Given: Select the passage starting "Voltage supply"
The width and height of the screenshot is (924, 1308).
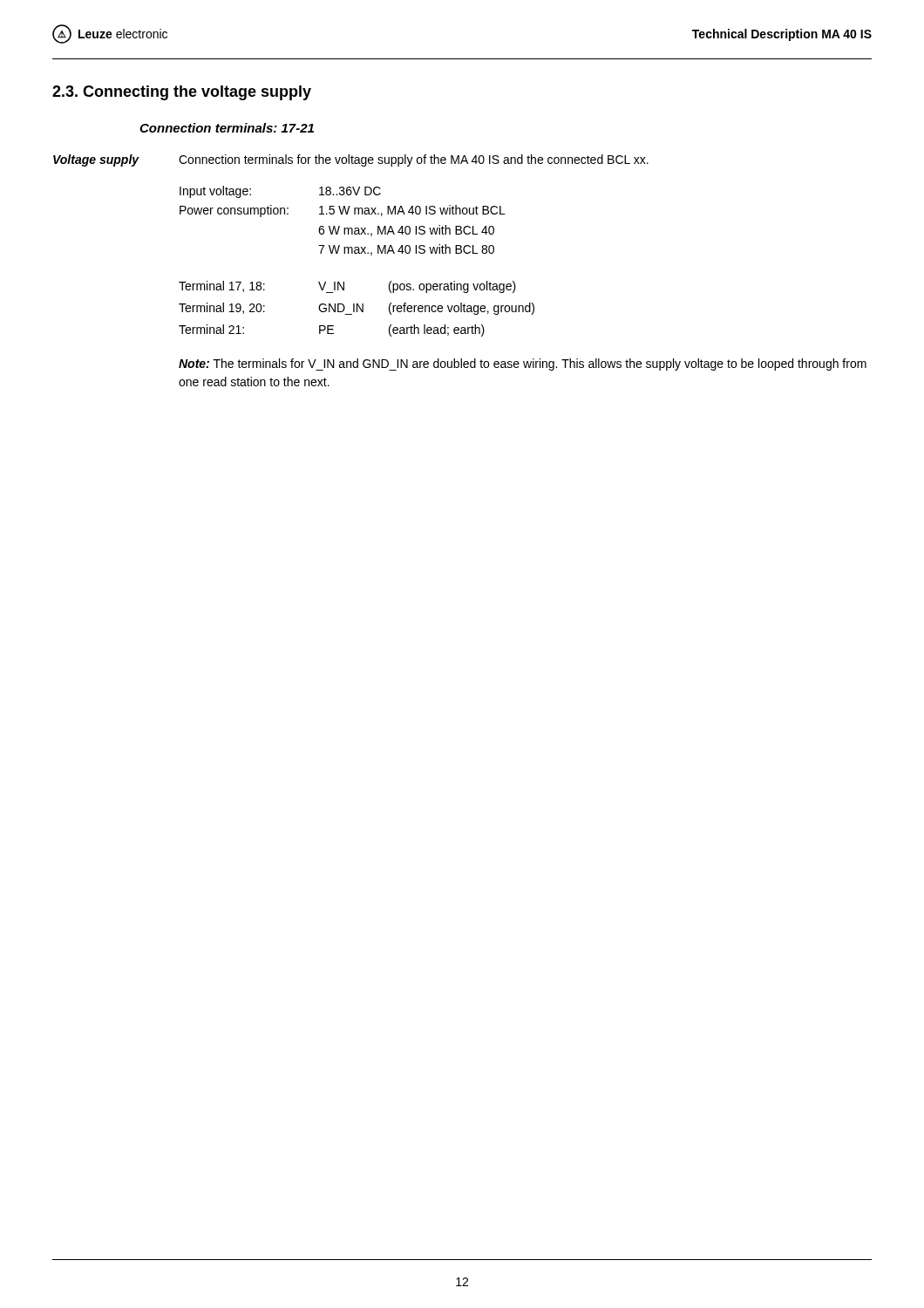Looking at the screenshot, I should tap(95, 160).
